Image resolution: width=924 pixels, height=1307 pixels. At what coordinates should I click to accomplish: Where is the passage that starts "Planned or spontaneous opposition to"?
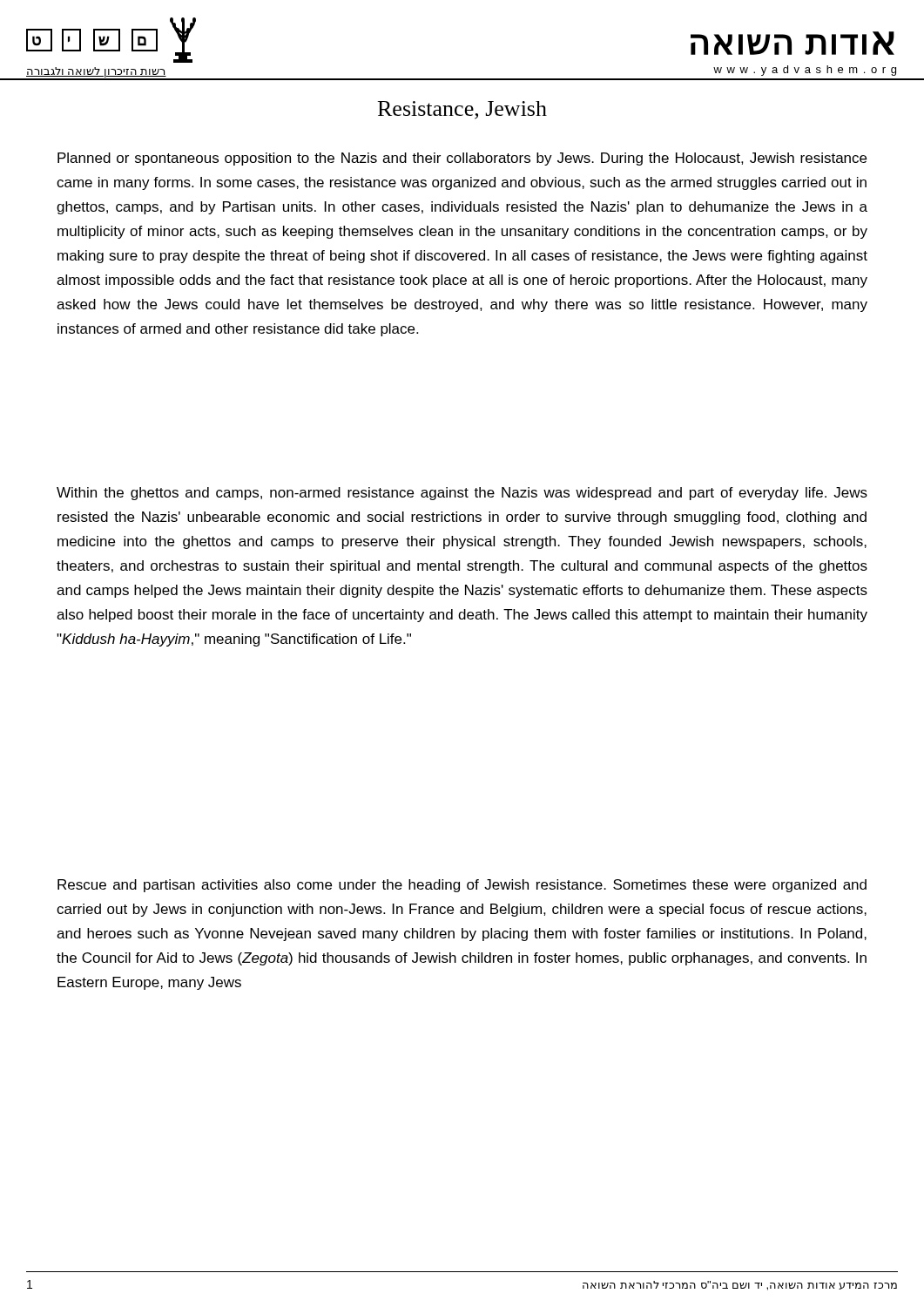coord(462,244)
